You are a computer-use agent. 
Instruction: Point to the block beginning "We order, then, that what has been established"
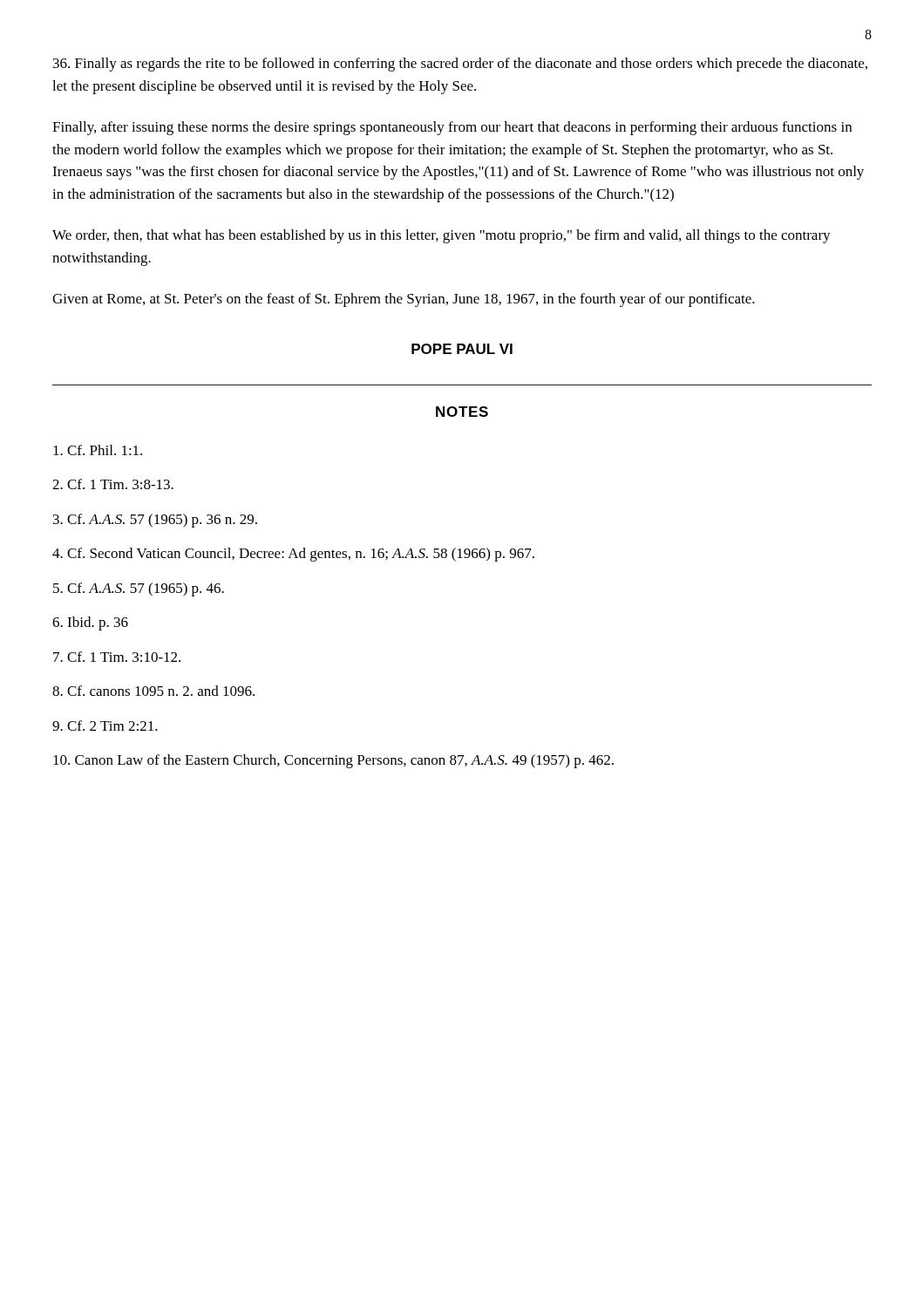[441, 246]
